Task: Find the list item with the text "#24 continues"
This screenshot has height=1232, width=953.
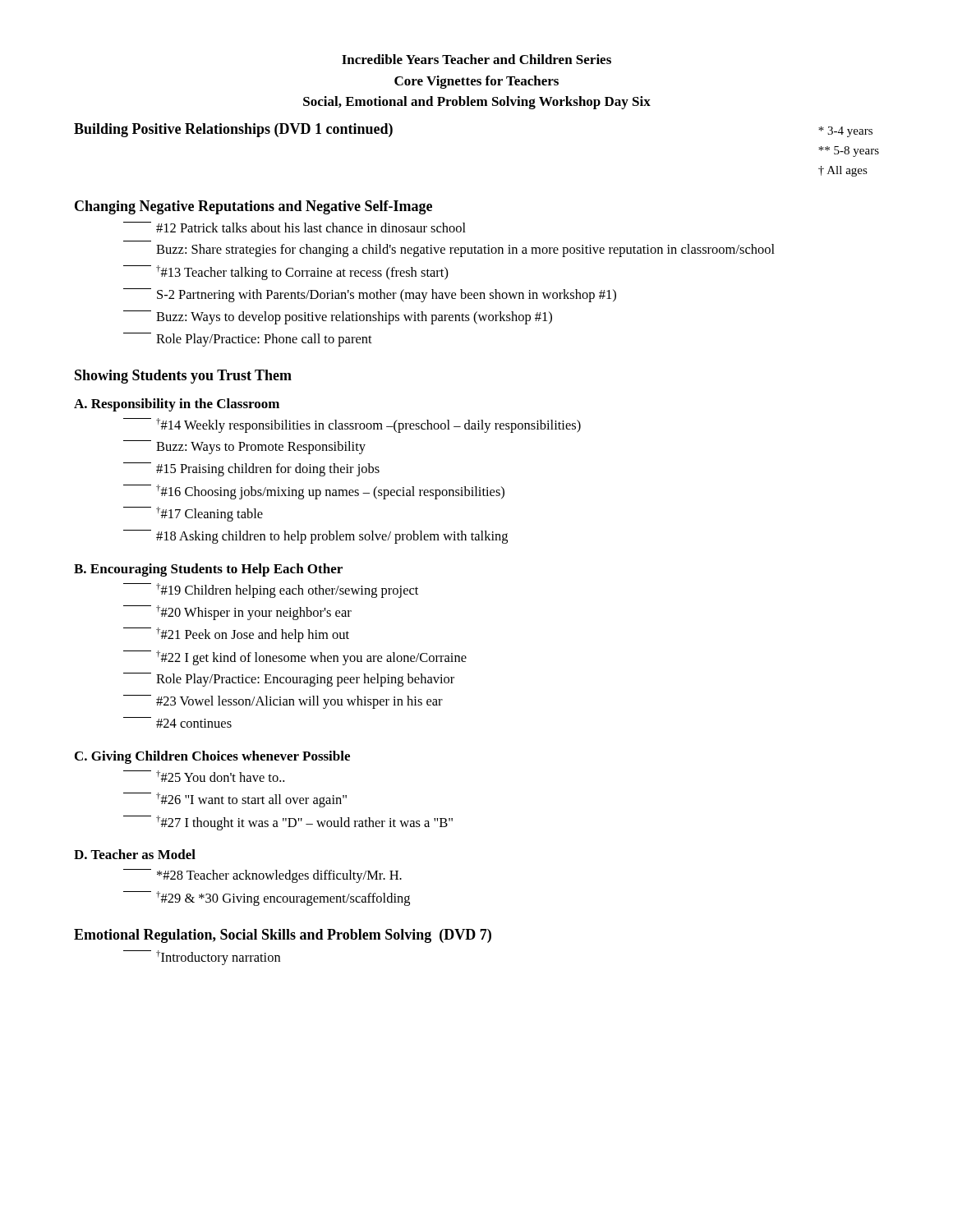Action: 177,722
